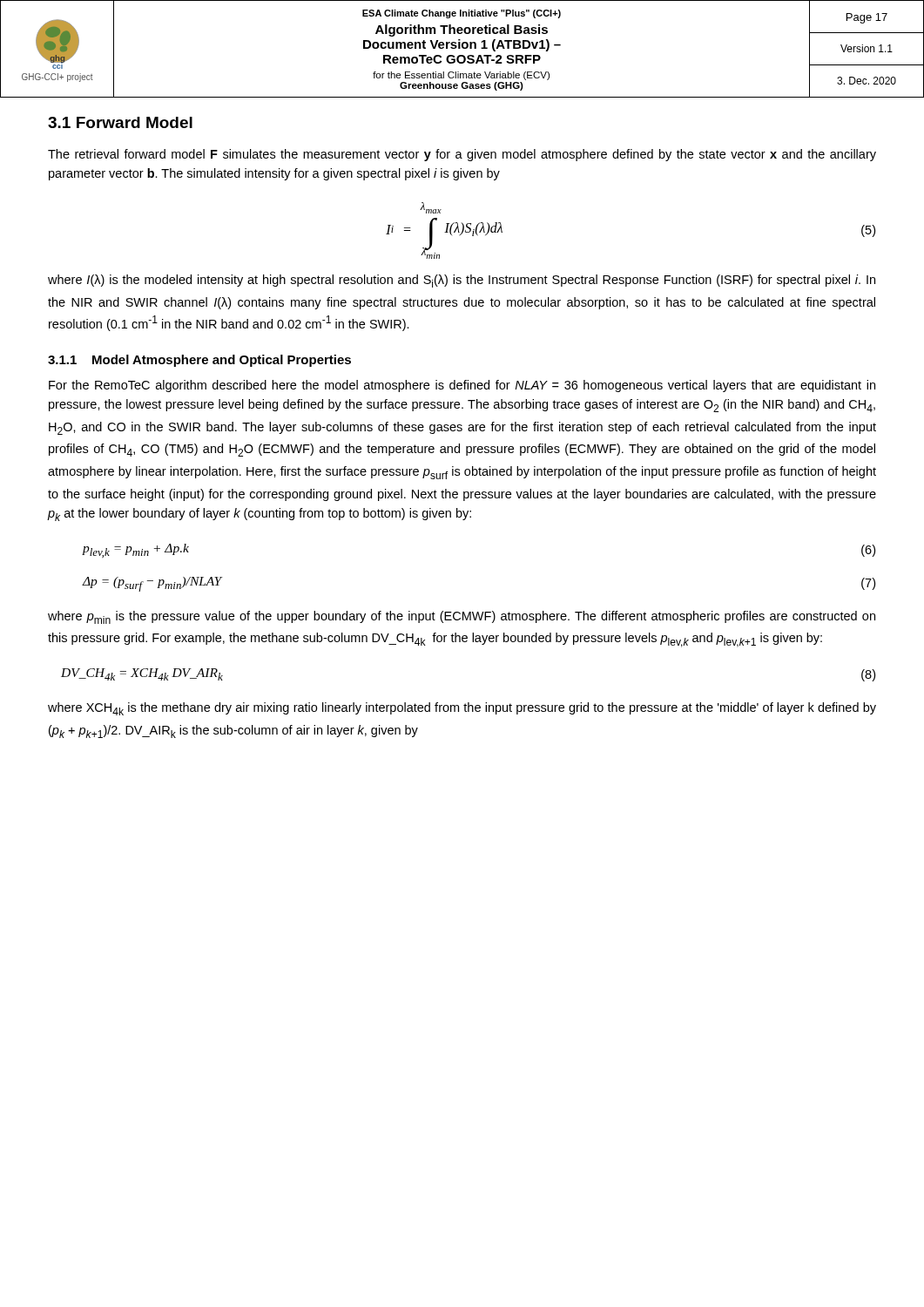Point to the passage starting "where XCH4k is the methane"

pyautogui.click(x=462, y=720)
